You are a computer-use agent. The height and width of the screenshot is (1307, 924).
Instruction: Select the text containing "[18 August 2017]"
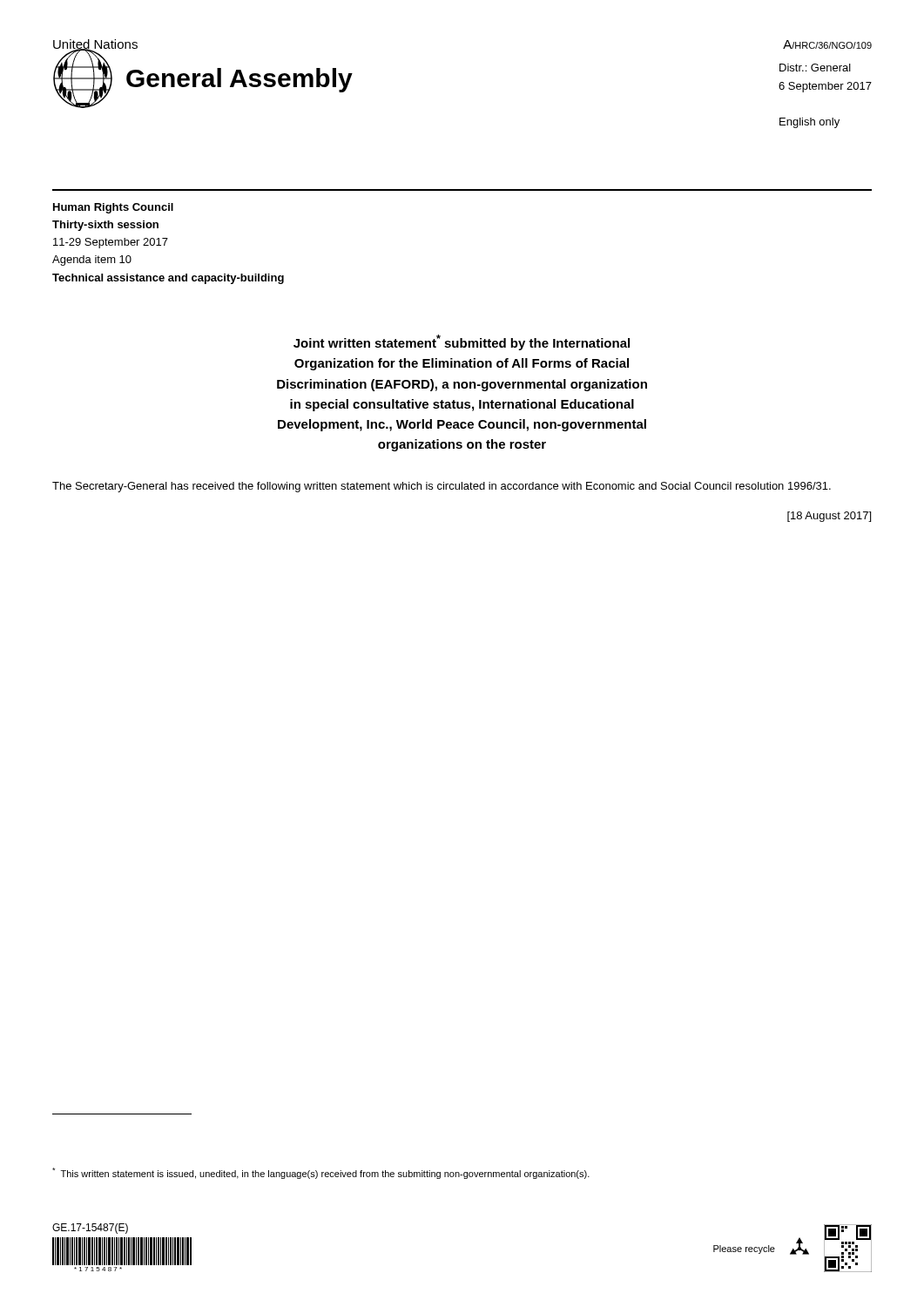pyautogui.click(x=829, y=516)
